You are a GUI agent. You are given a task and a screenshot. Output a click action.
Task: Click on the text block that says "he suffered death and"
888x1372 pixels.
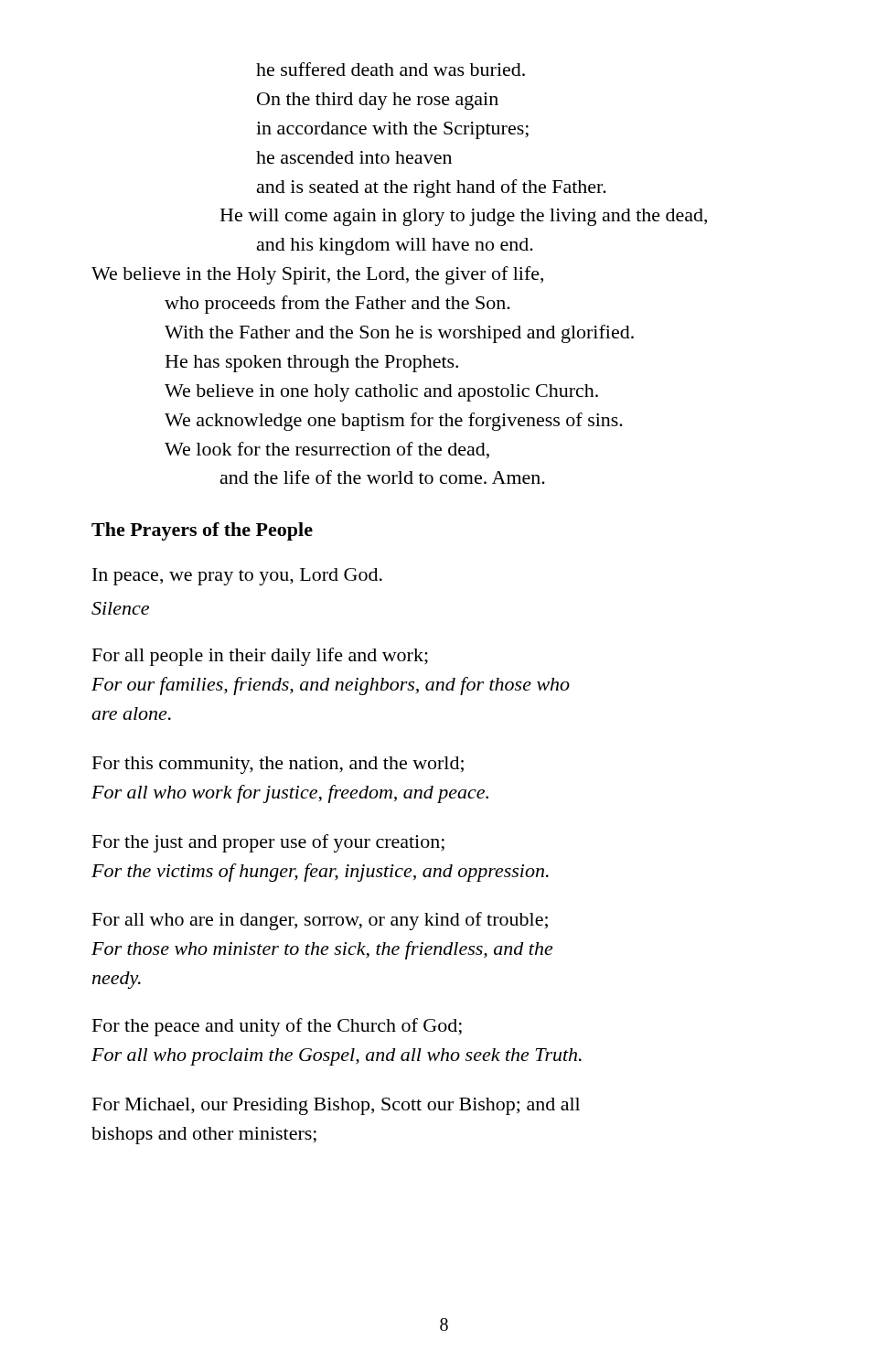click(x=444, y=274)
